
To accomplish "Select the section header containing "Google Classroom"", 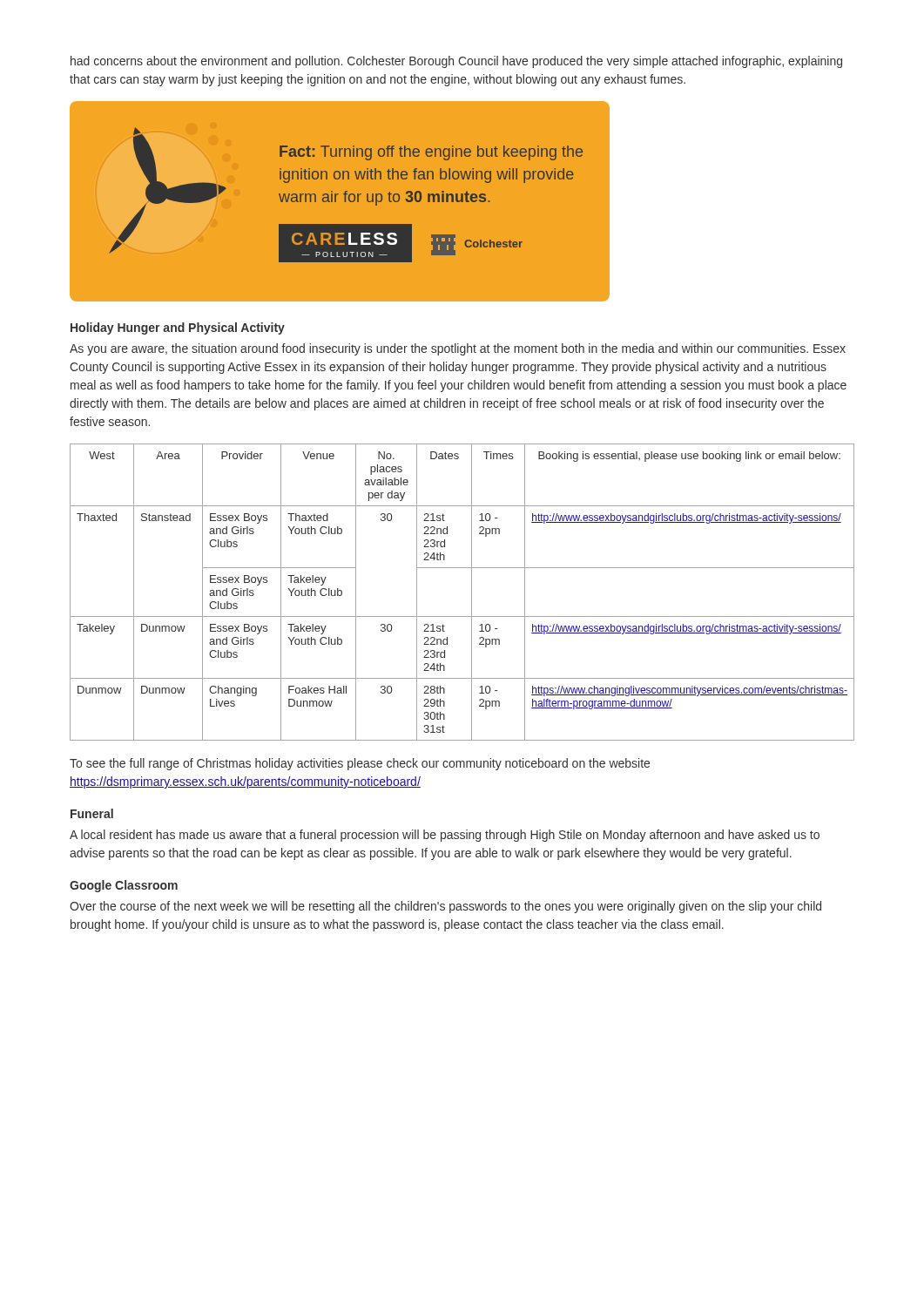I will coord(124,885).
